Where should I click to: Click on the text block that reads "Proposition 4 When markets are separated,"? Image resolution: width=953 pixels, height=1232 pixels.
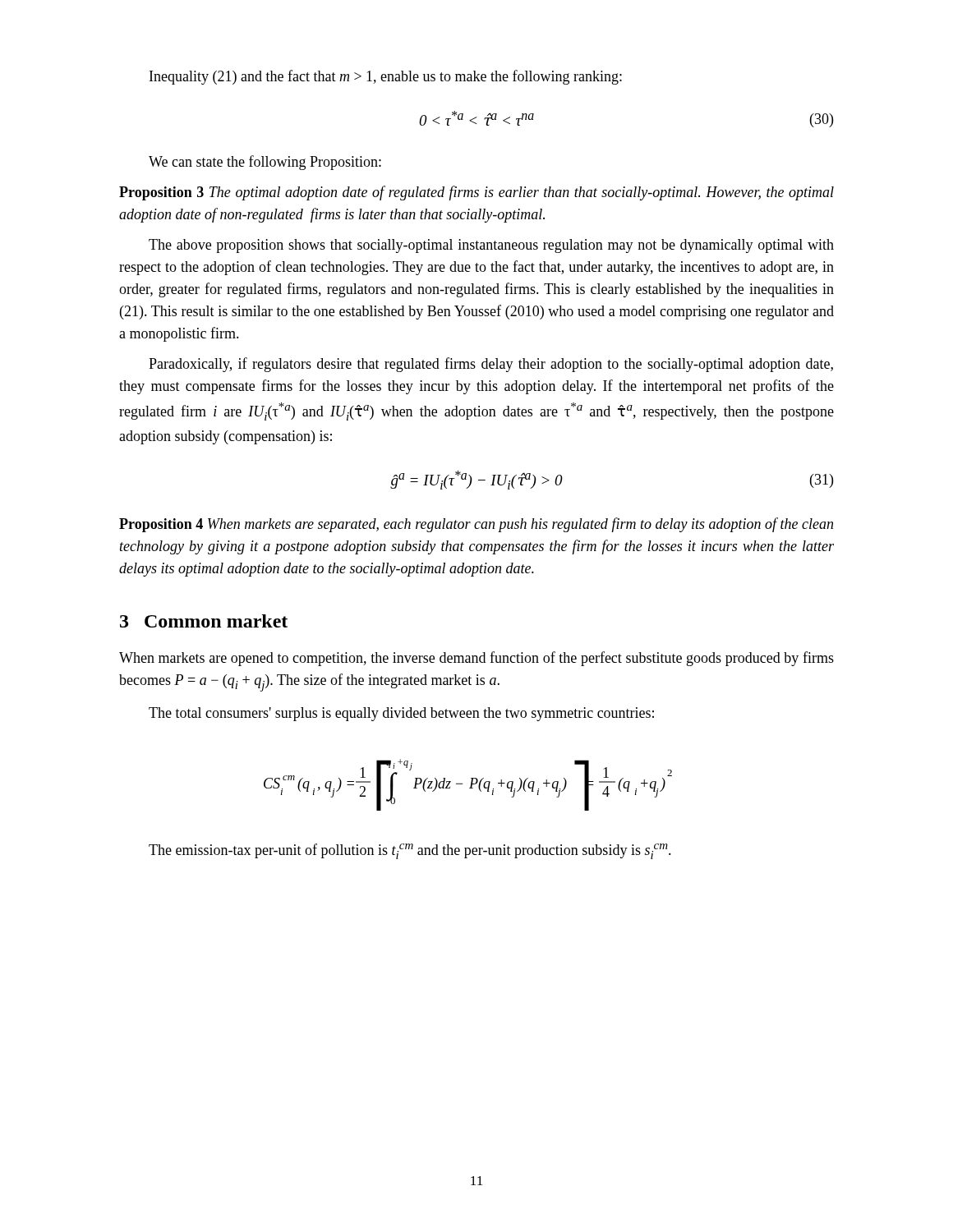click(x=476, y=546)
